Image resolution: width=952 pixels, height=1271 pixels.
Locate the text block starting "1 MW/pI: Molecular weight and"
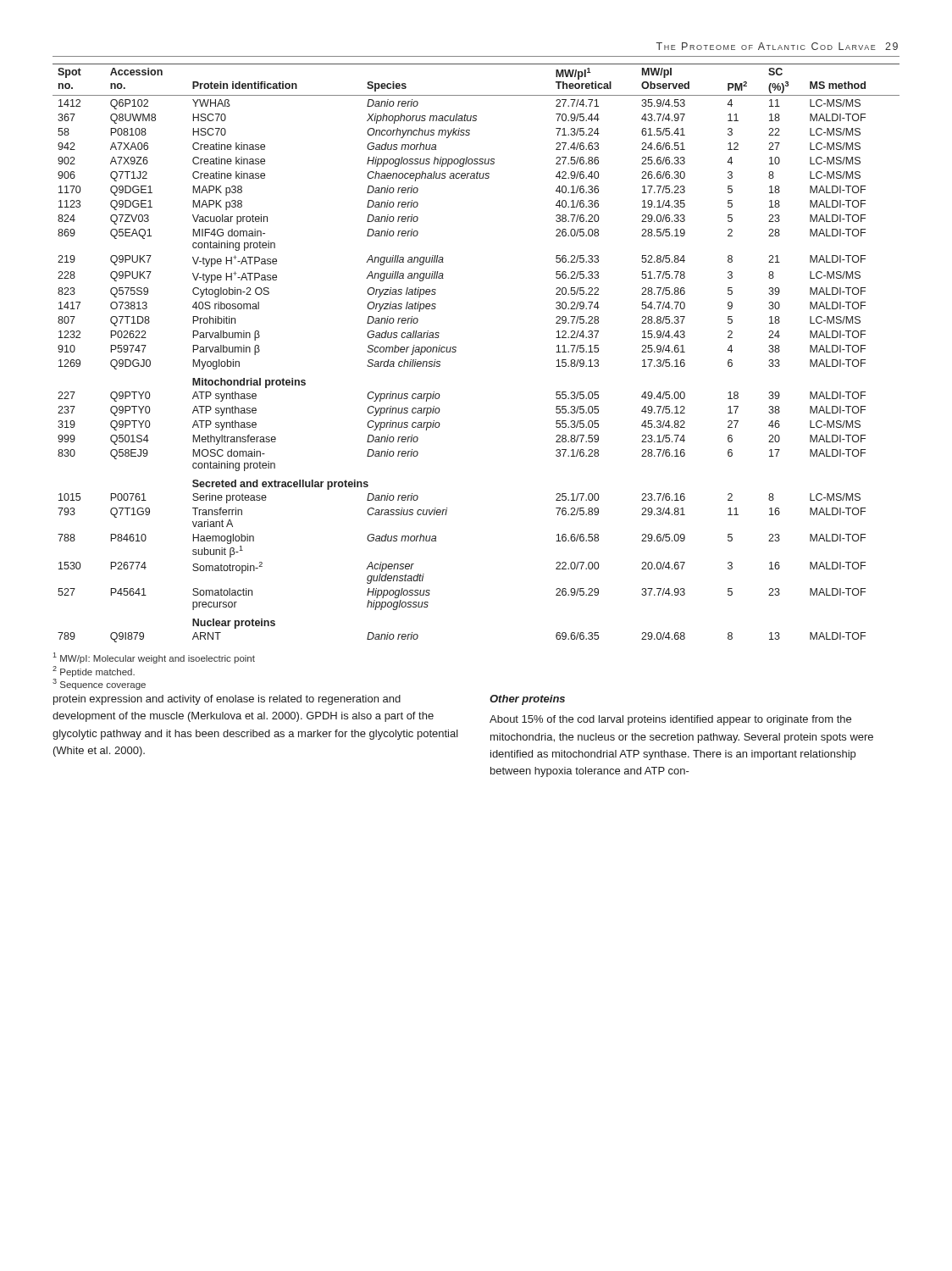(x=154, y=658)
